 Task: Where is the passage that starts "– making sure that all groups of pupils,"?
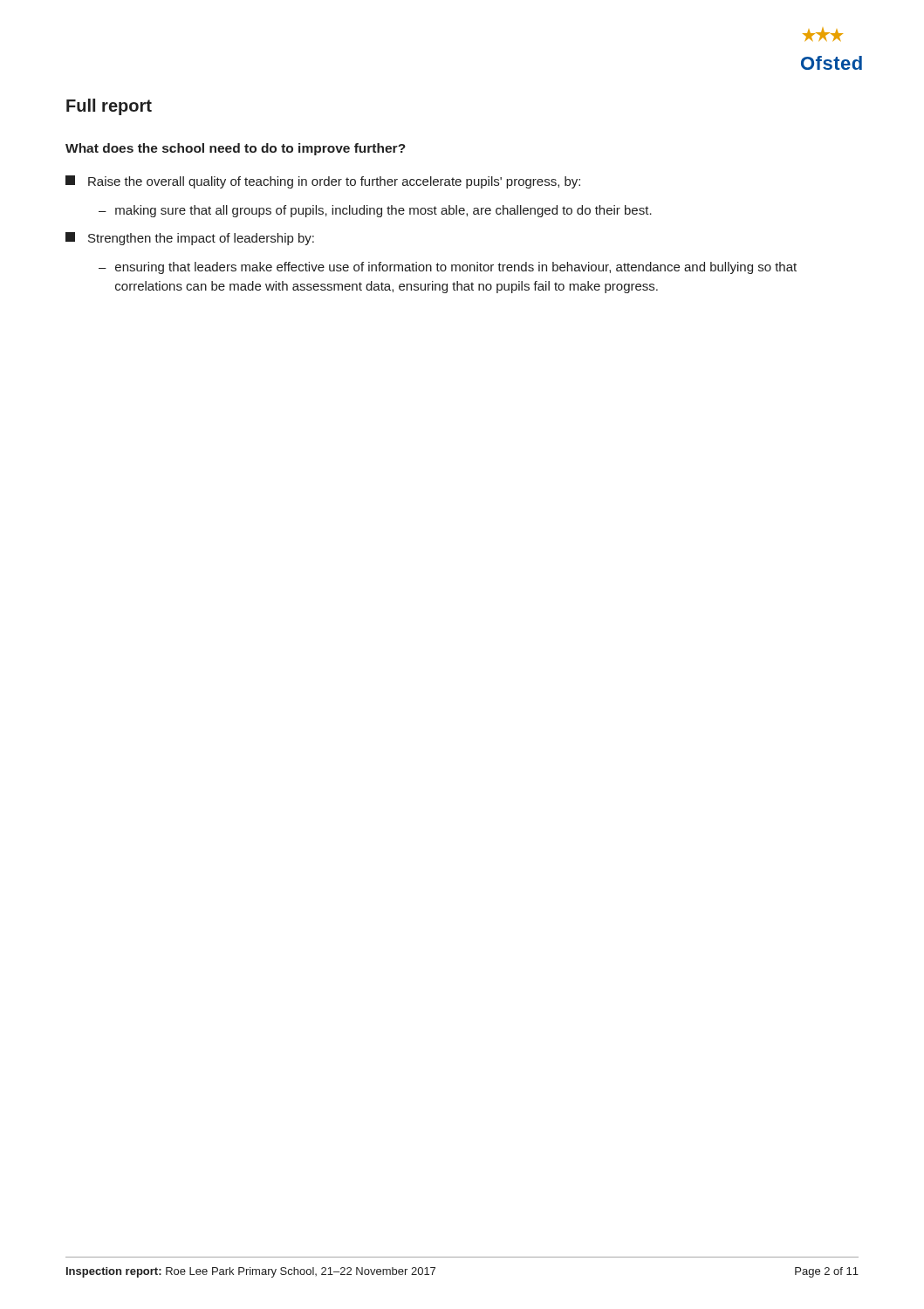click(x=375, y=210)
